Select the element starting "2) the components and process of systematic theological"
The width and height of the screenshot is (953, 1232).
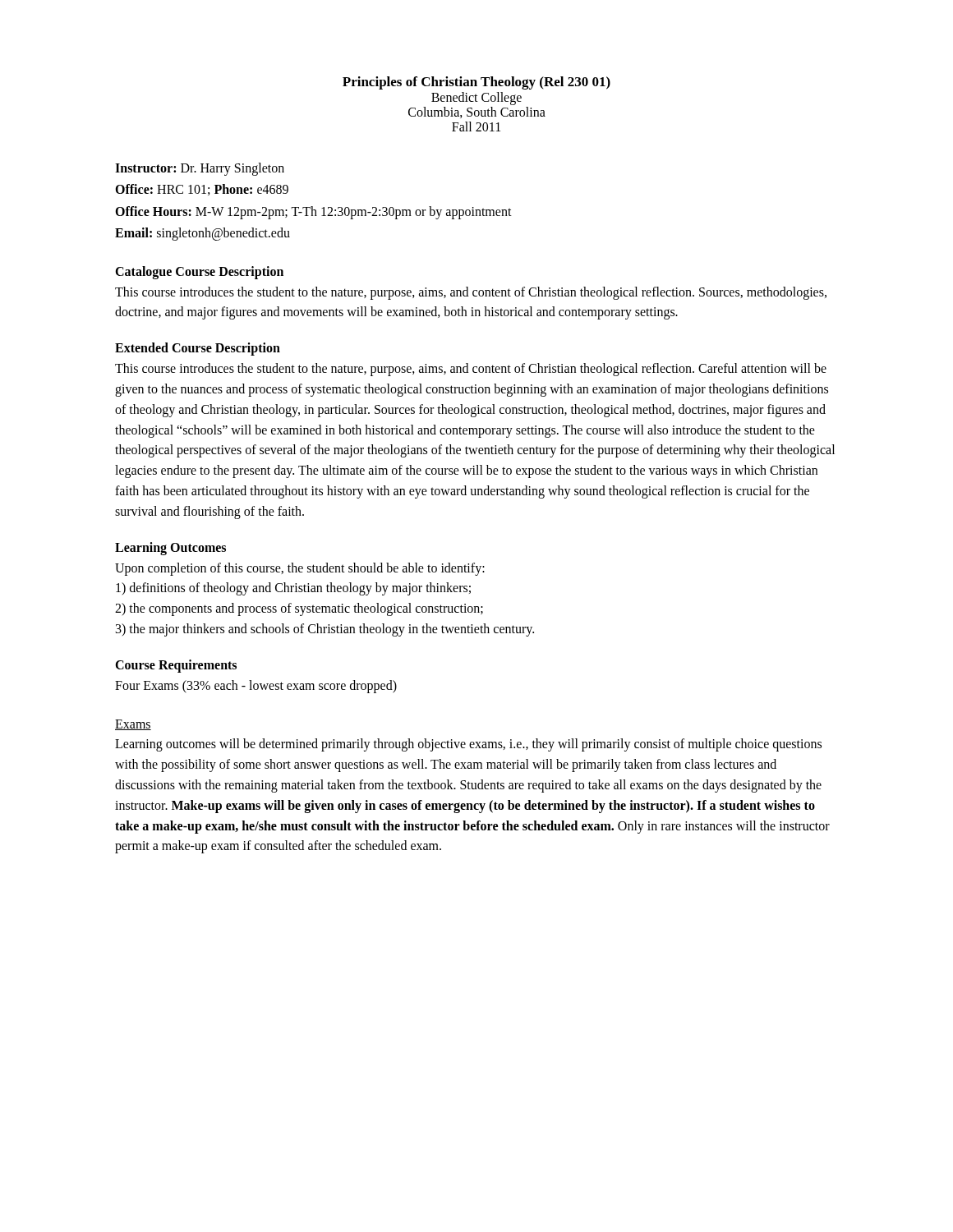click(299, 608)
